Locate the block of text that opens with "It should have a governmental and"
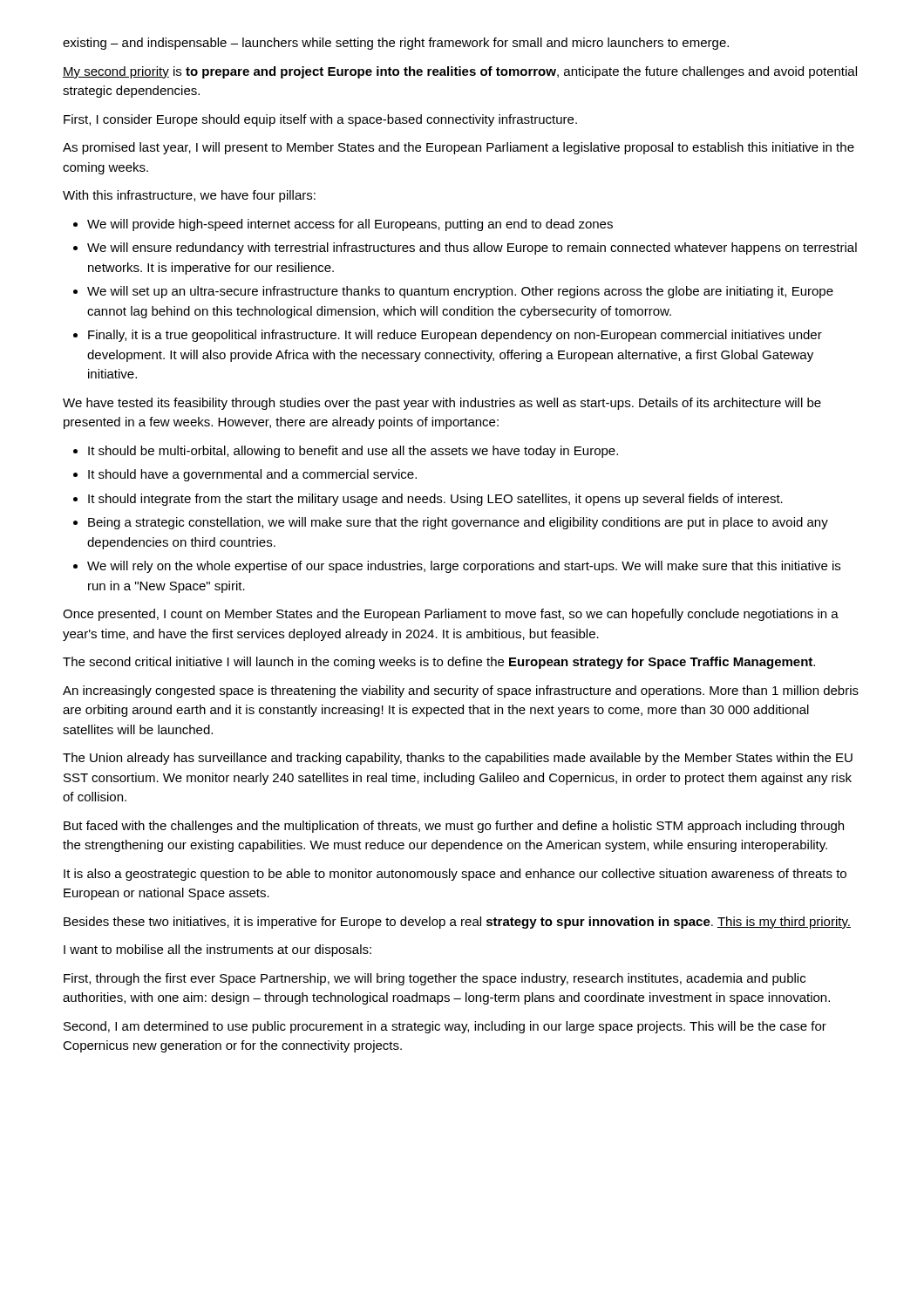The image size is (924, 1308). [252, 474]
